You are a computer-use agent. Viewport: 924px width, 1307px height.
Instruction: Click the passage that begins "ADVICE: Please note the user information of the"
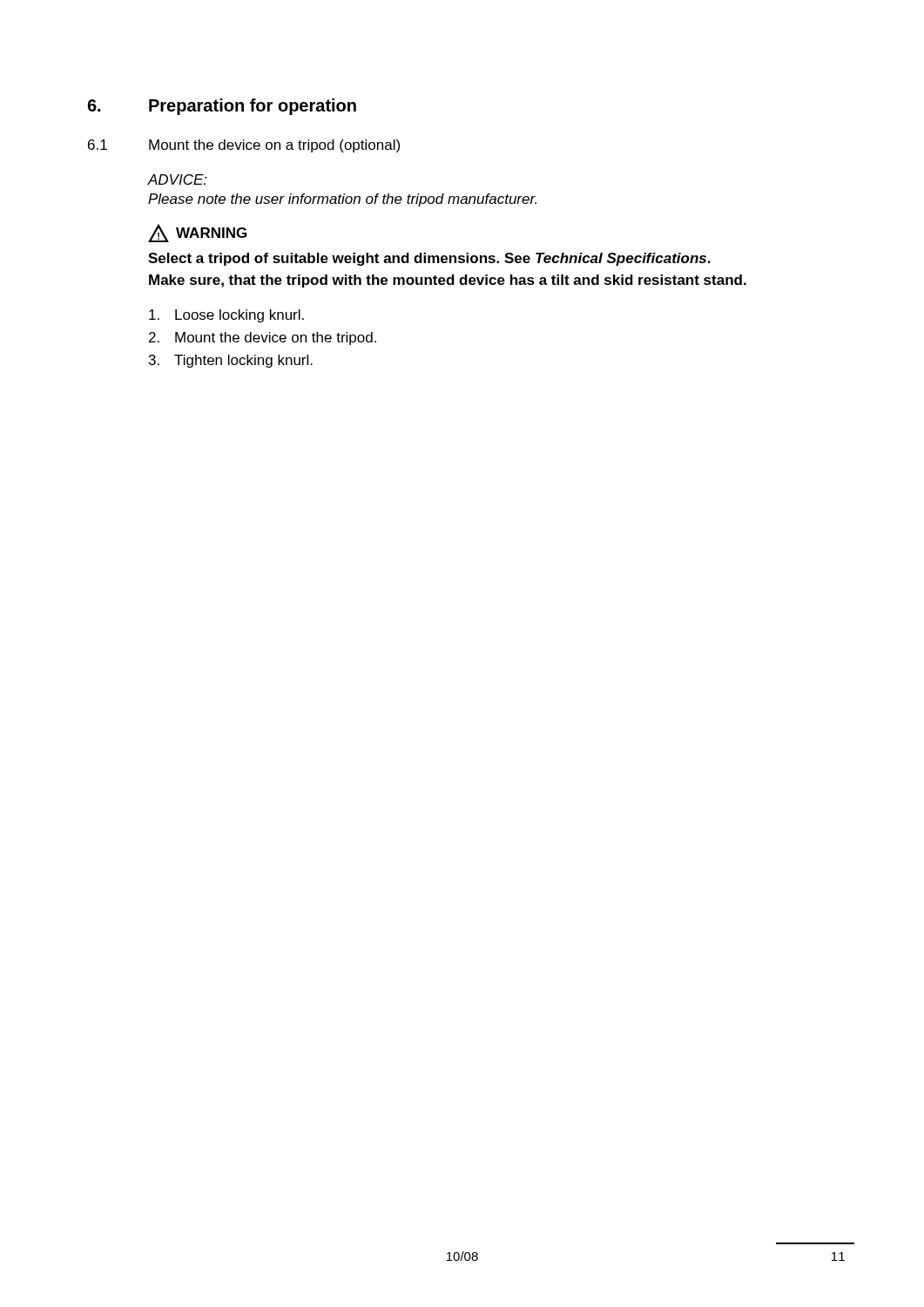click(x=501, y=190)
